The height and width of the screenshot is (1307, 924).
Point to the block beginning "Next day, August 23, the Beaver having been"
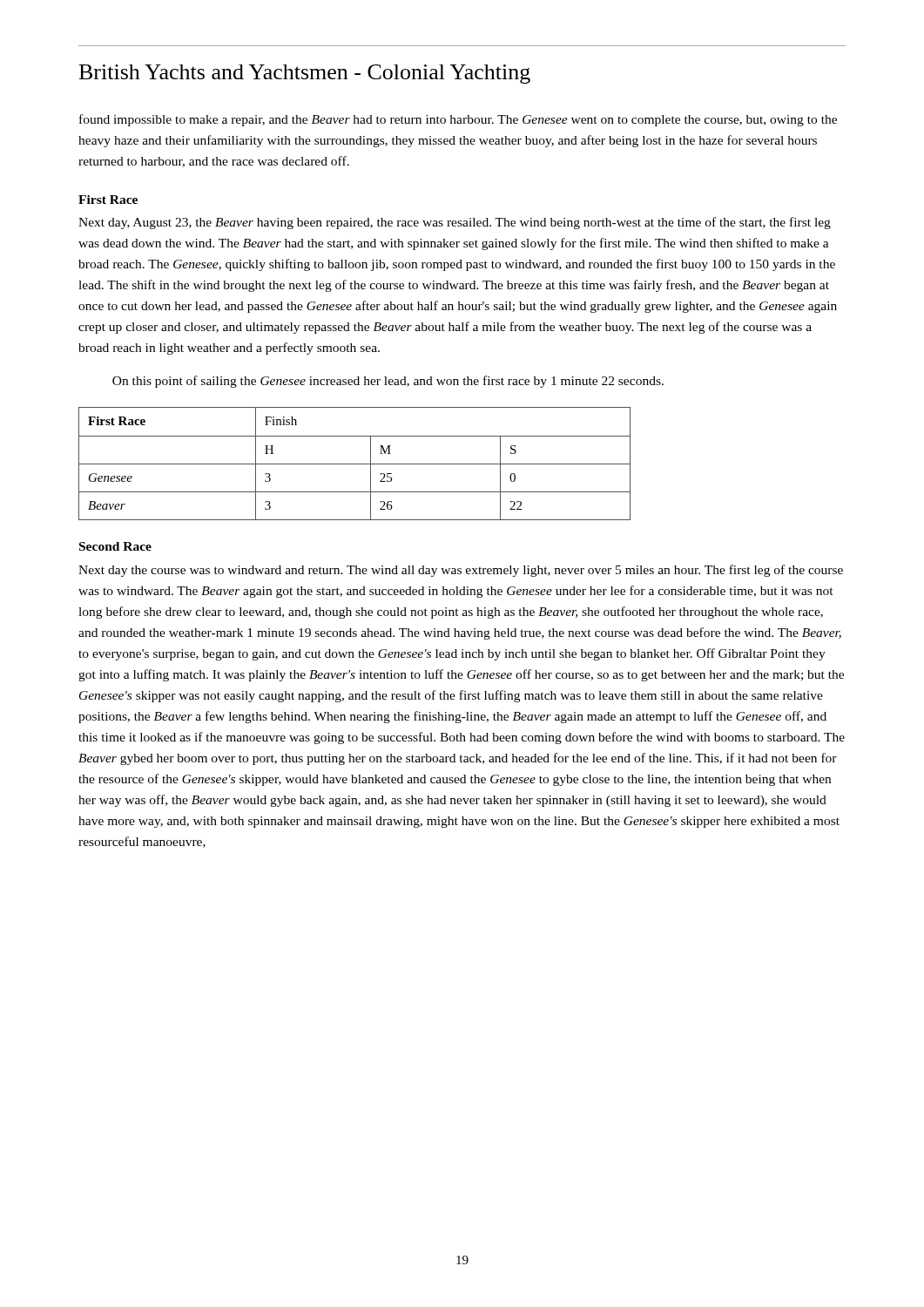pos(458,285)
